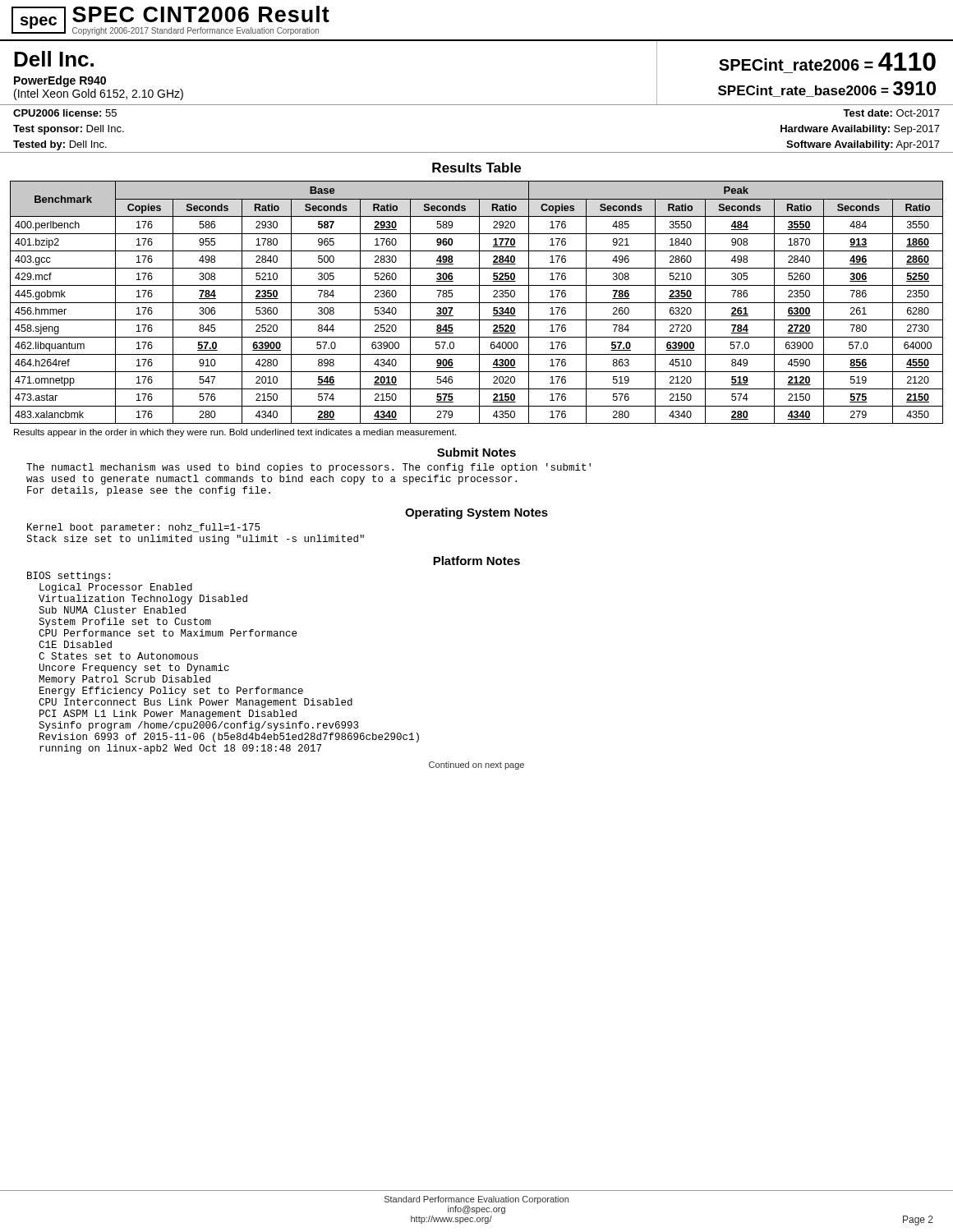Find the section header containing "Operating System Notes"
This screenshot has height=1232, width=953.
point(476,512)
